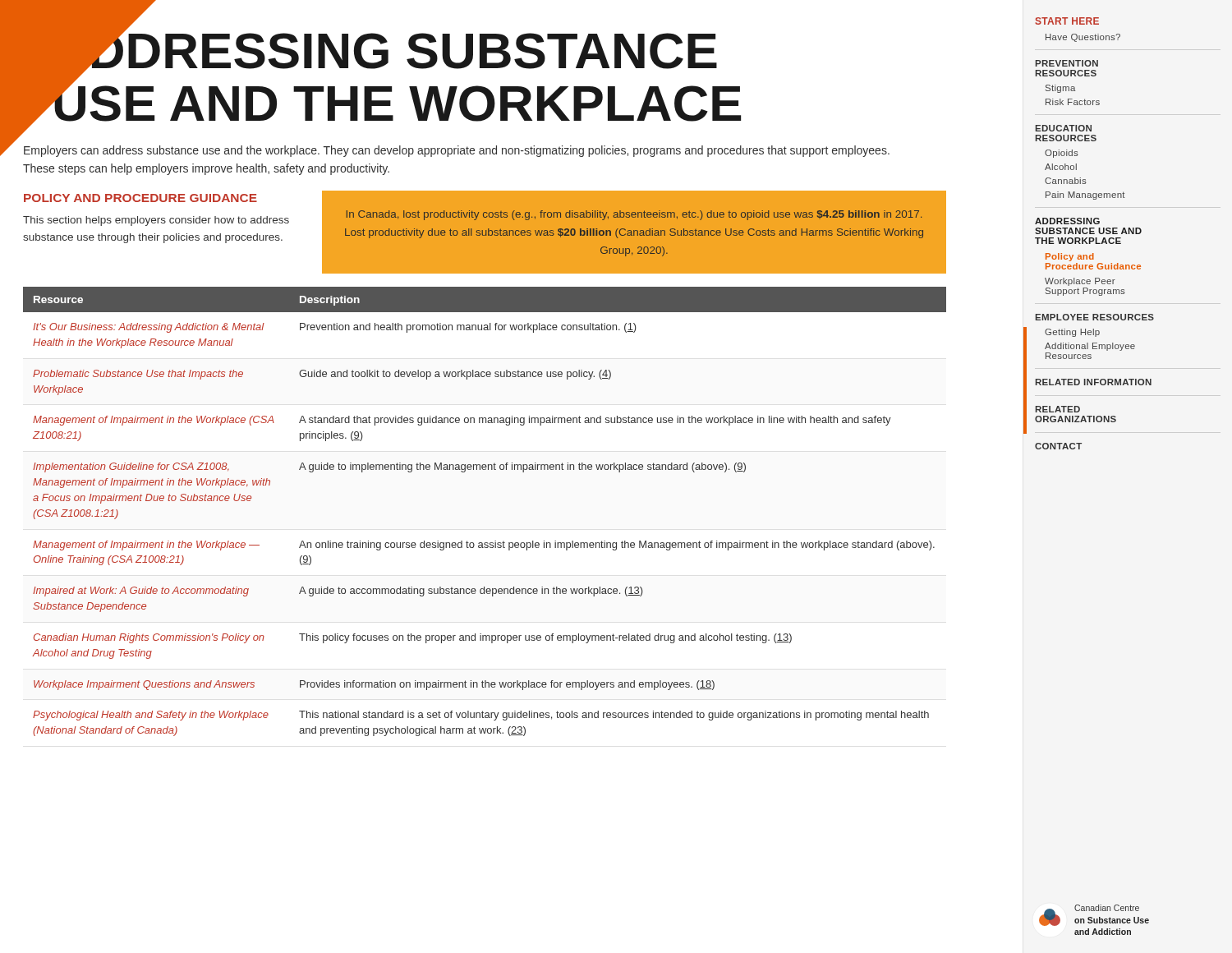1232x953 pixels.
Task: Locate the text "POLICY AND PROCEDURE GUIDANCE"
Action: click(140, 198)
